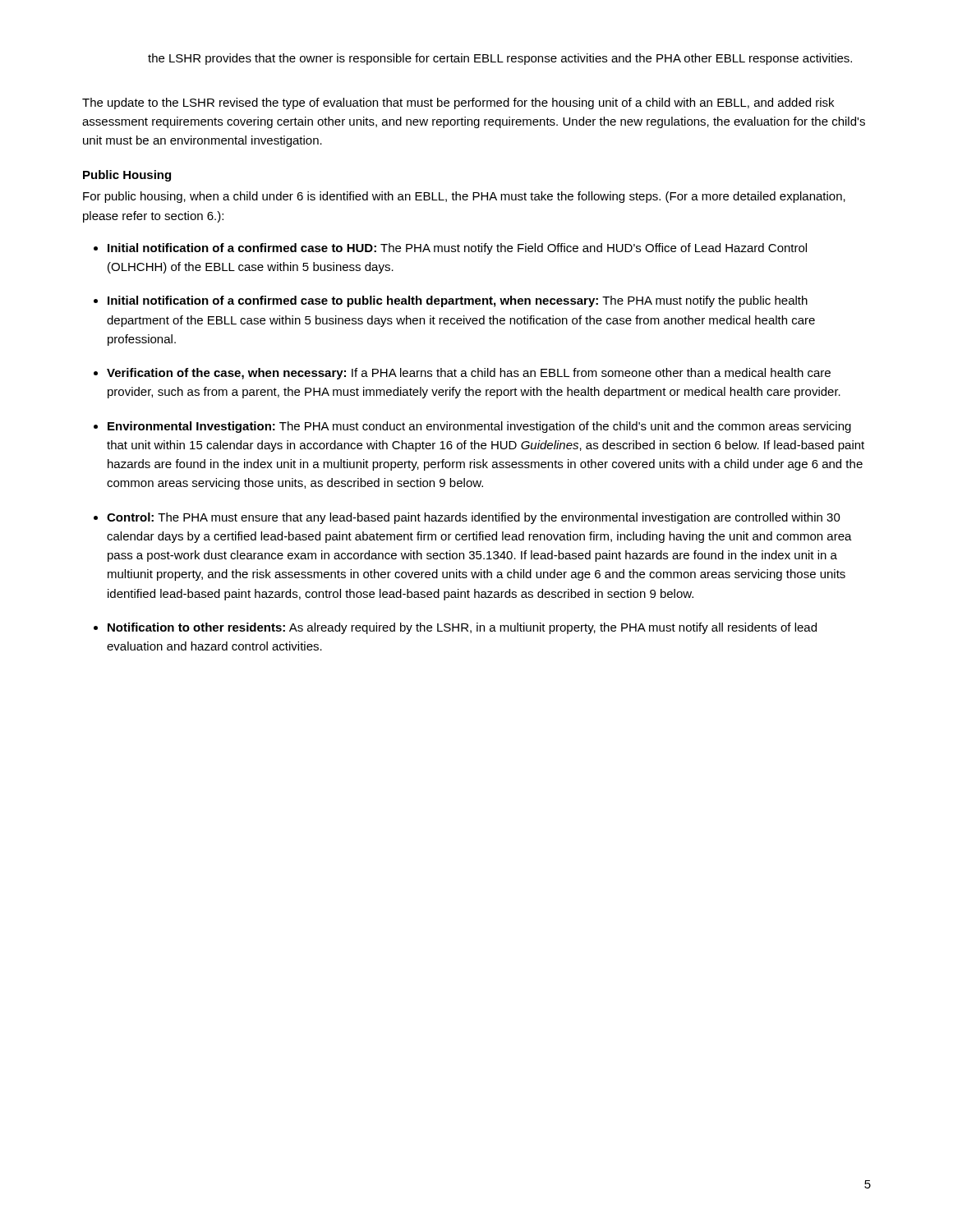Click on the text block that says "The update to the"
This screenshot has height=1232, width=953.
click(x=474, y=121)
